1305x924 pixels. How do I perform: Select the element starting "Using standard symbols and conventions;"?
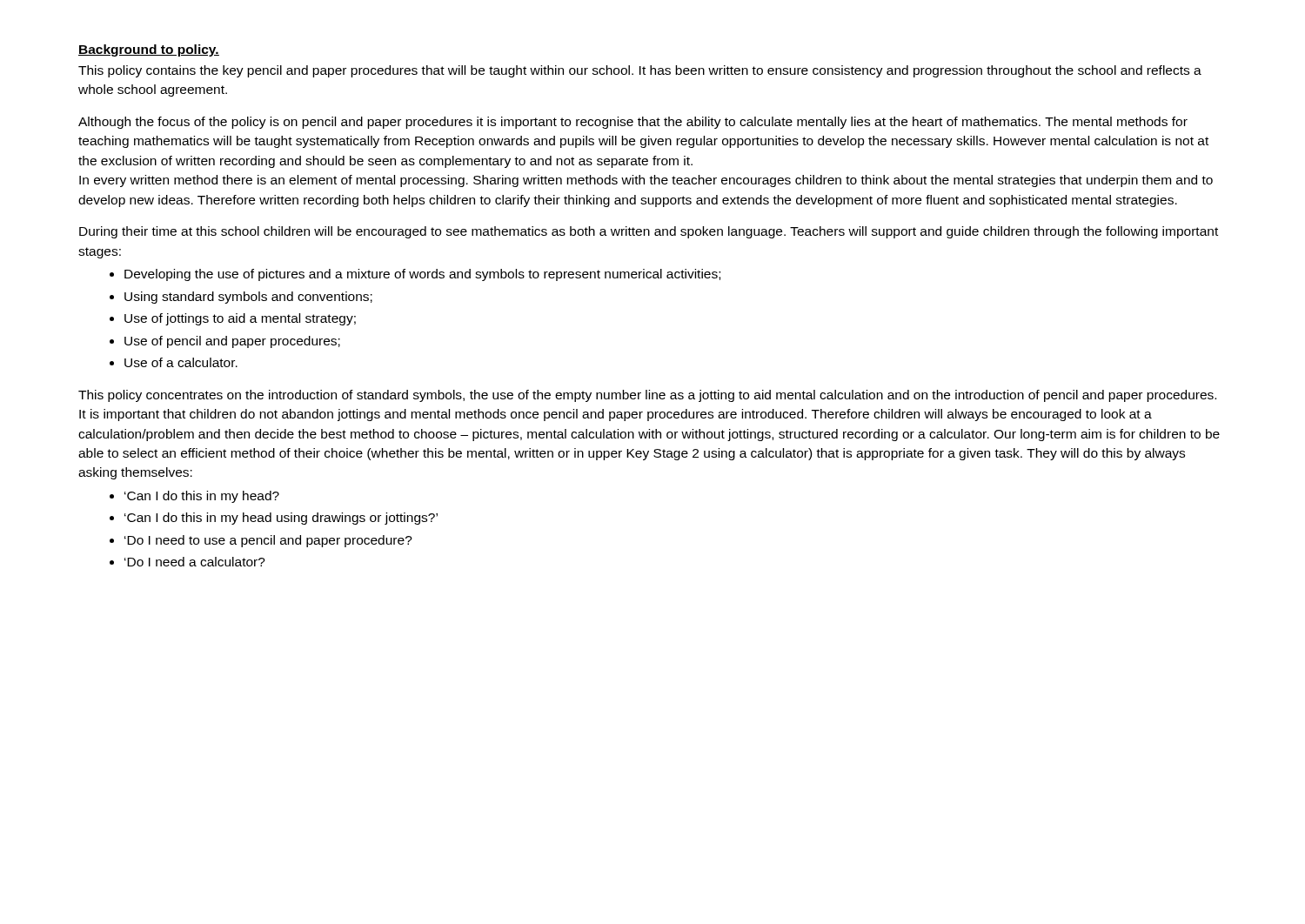point(248,296)
